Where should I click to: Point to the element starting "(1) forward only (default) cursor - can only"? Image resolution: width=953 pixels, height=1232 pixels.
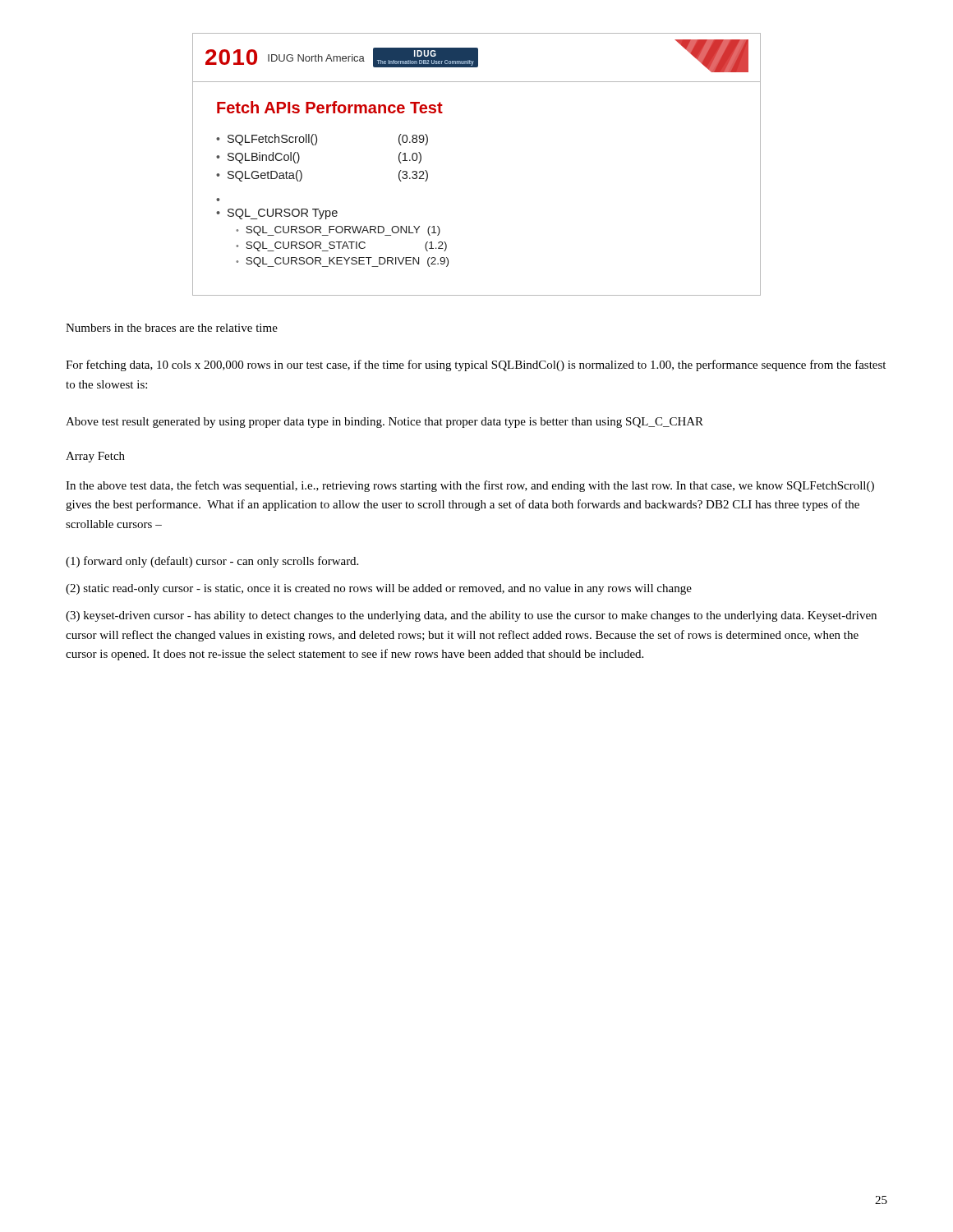[213, 561]
